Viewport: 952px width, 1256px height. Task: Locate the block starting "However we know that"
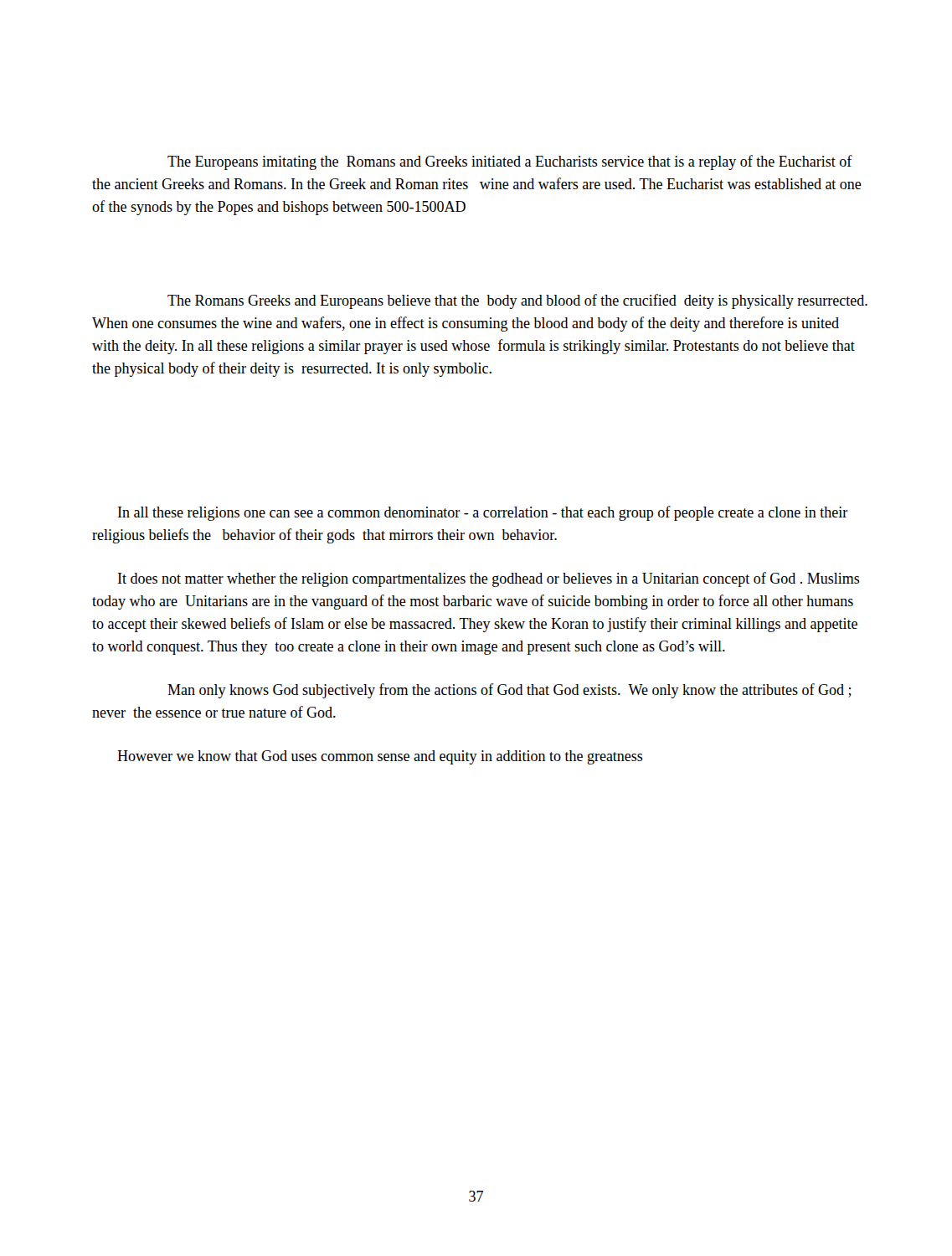[x=380, y=756]
